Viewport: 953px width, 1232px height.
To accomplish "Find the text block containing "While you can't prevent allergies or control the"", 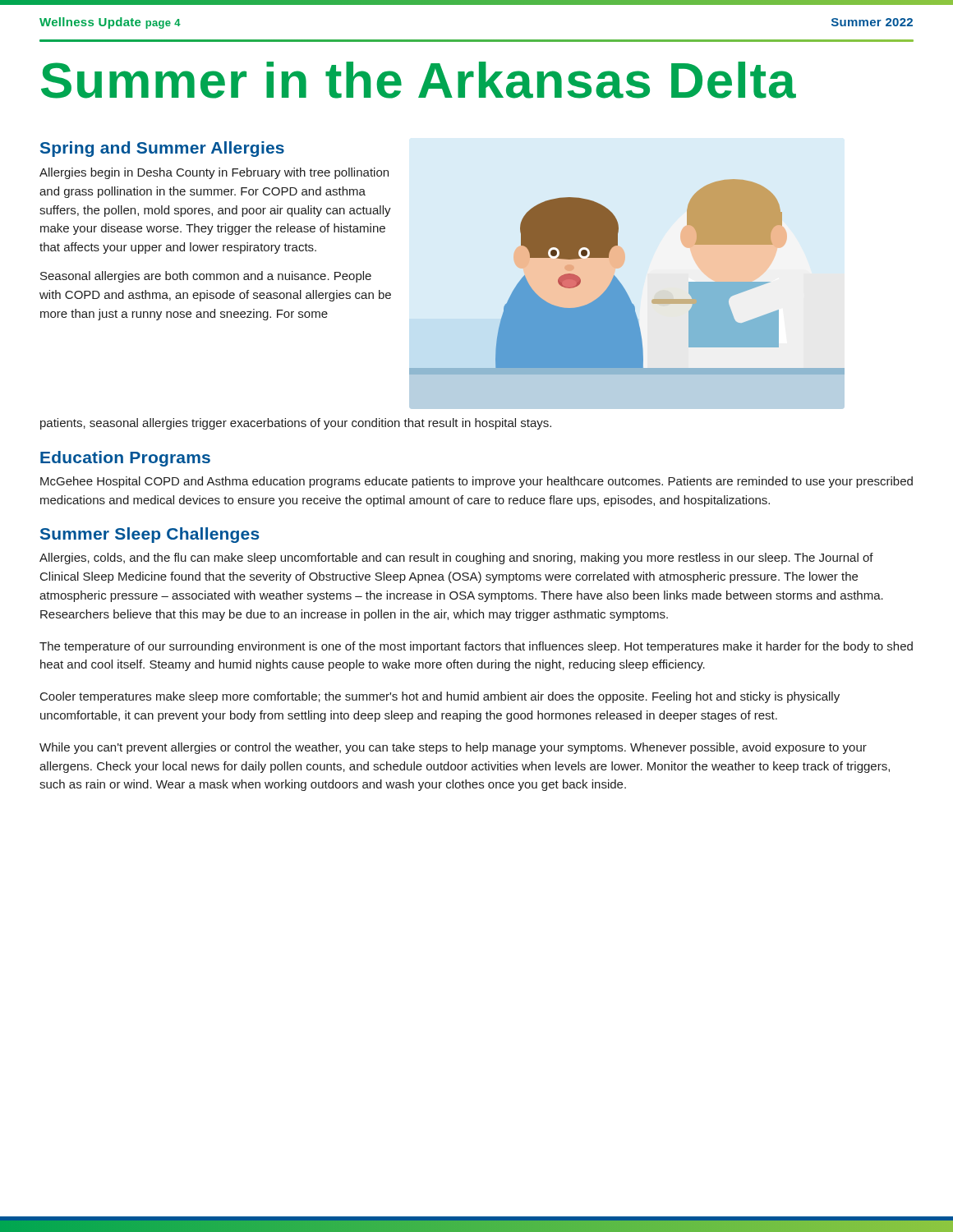I will pos(465,766).
